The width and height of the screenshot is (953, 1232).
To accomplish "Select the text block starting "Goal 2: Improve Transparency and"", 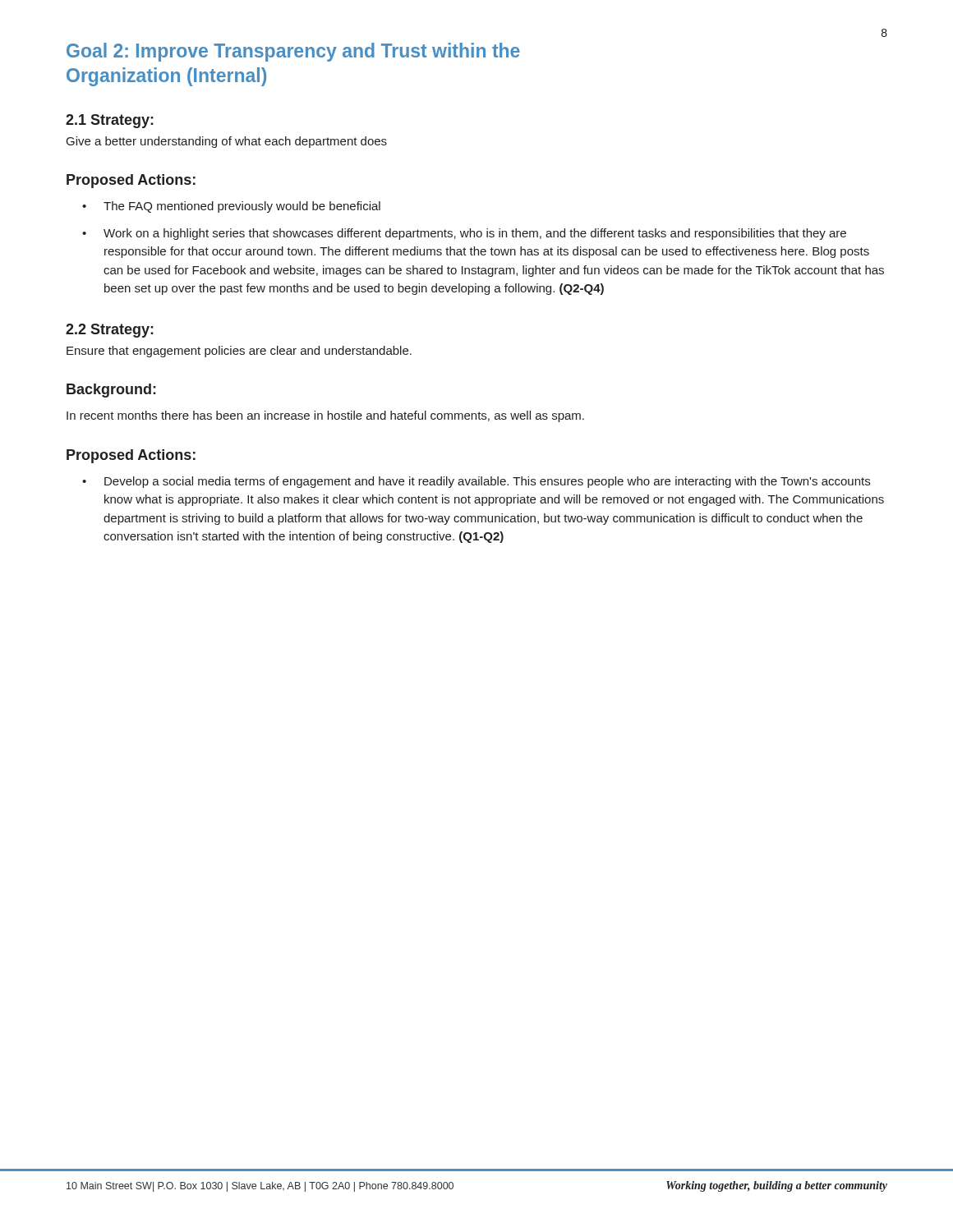I will click(476, 64).
